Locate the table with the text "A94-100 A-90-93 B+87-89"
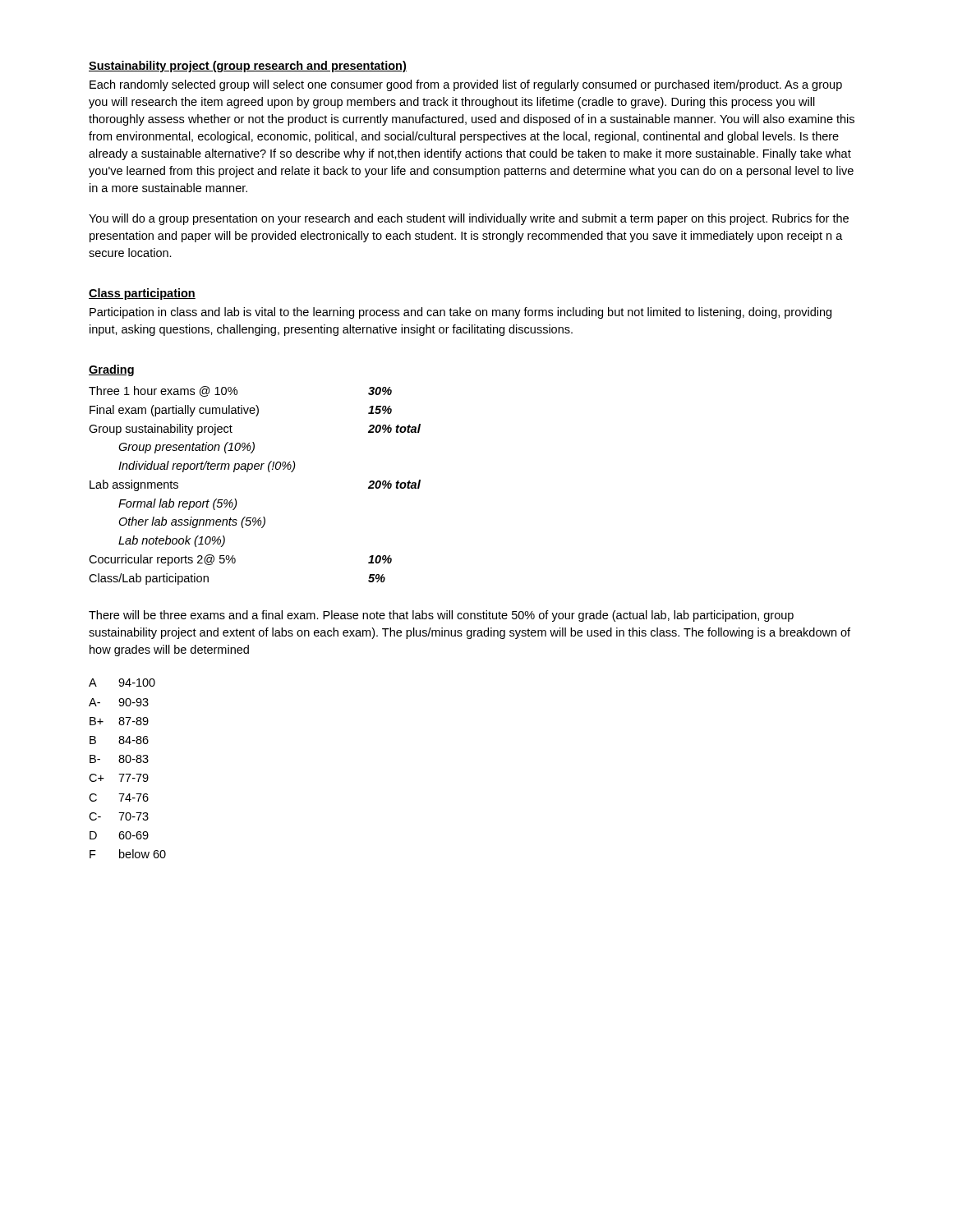The image size is (953, 1232). pos(476,769)
